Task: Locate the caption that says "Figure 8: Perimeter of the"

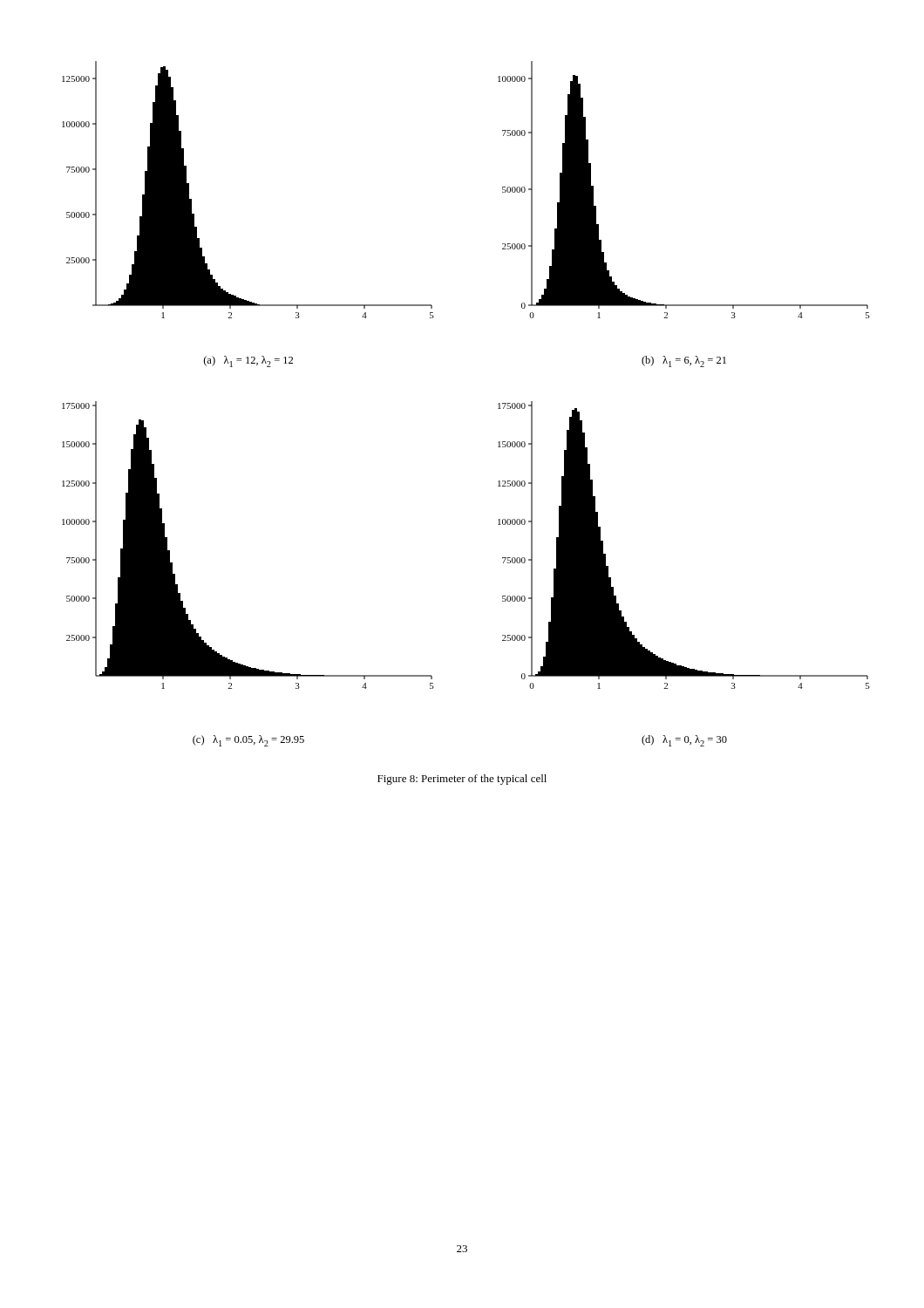Action: pos(462,778)
